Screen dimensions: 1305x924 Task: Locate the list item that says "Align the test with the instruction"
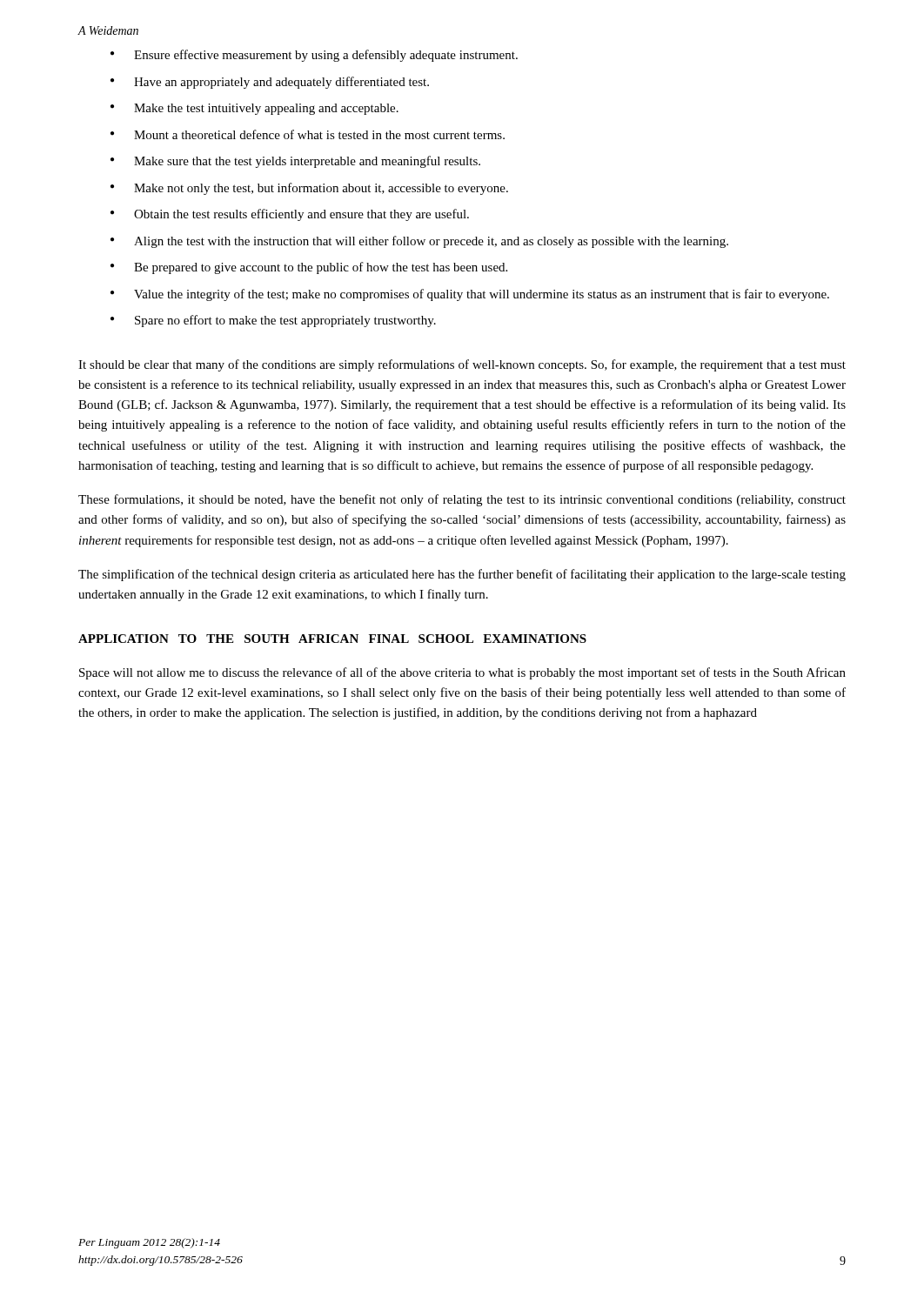(432, 241)
